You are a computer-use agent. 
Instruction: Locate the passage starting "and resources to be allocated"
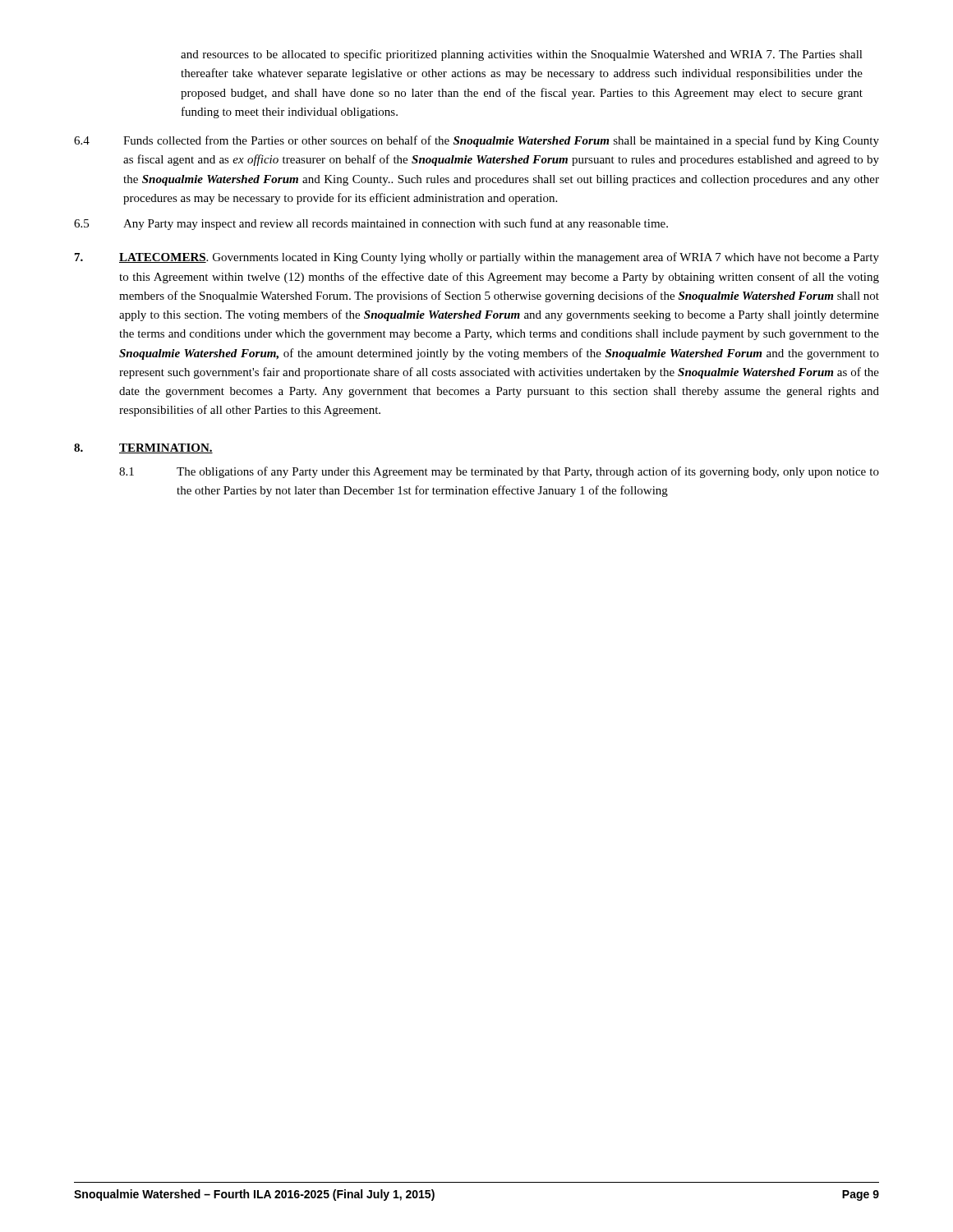pyautogui.click(x=522, y=83)
